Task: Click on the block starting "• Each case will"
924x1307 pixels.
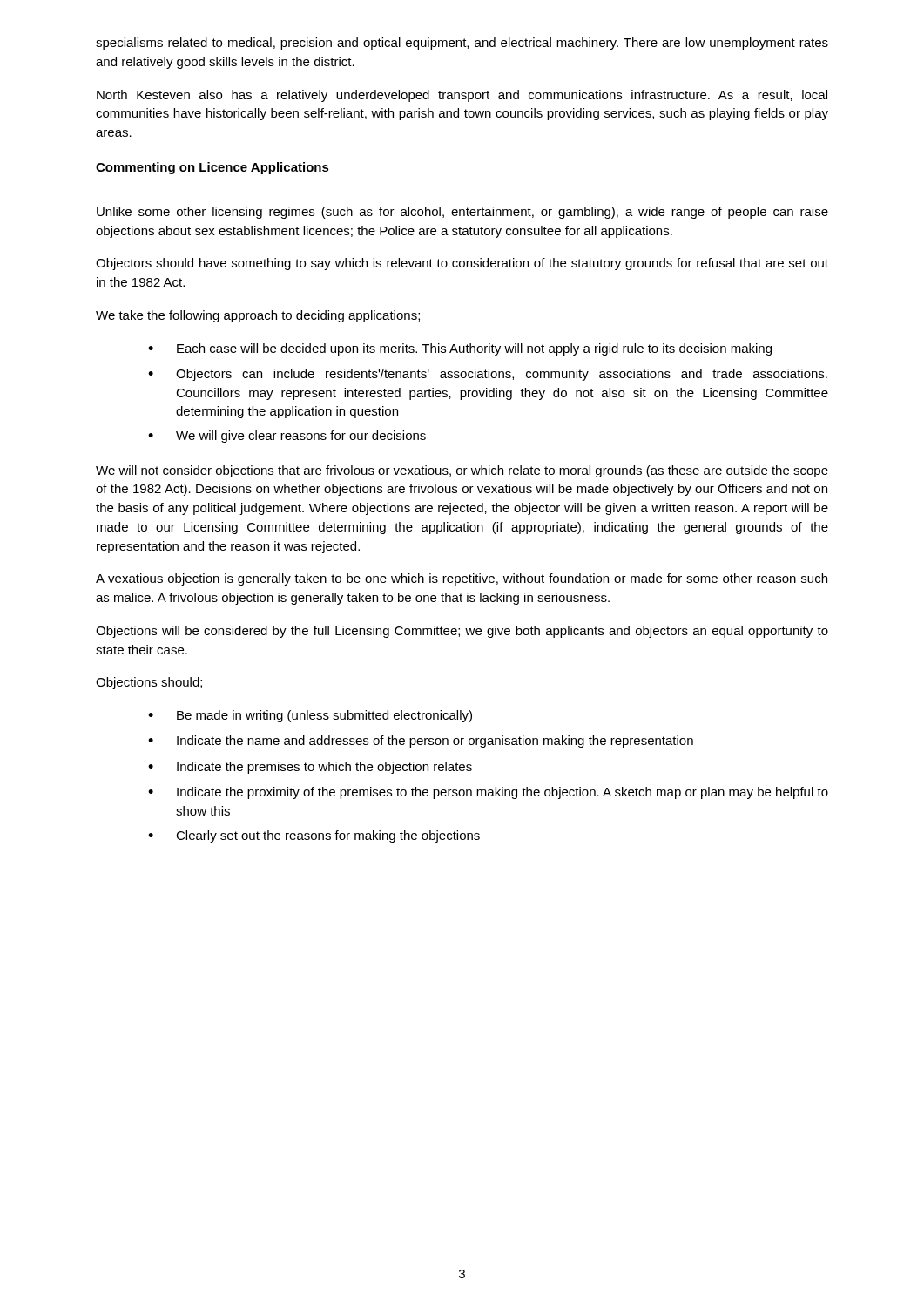Action: tap(460, 349)
